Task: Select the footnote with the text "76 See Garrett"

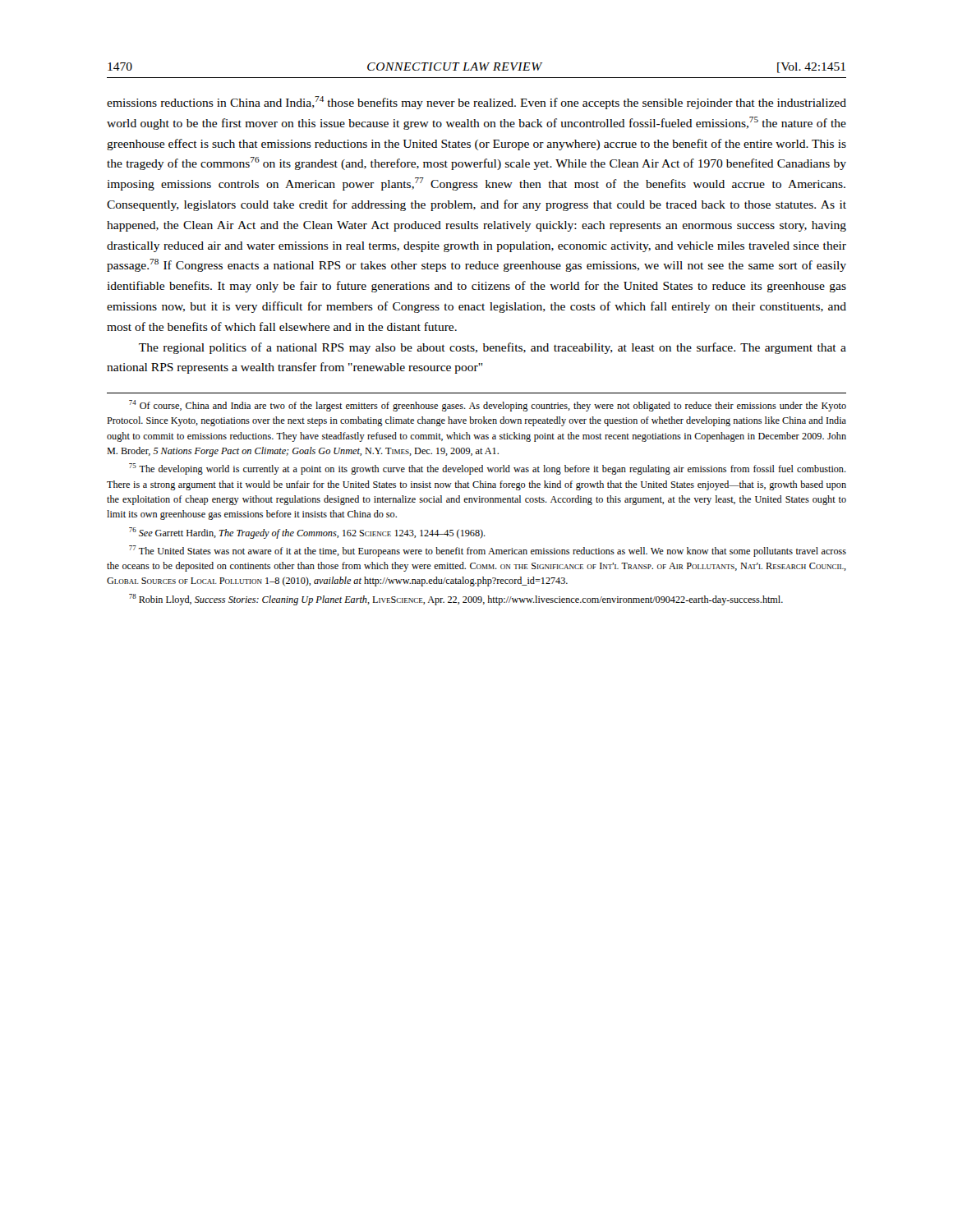Action: (476, 533)
